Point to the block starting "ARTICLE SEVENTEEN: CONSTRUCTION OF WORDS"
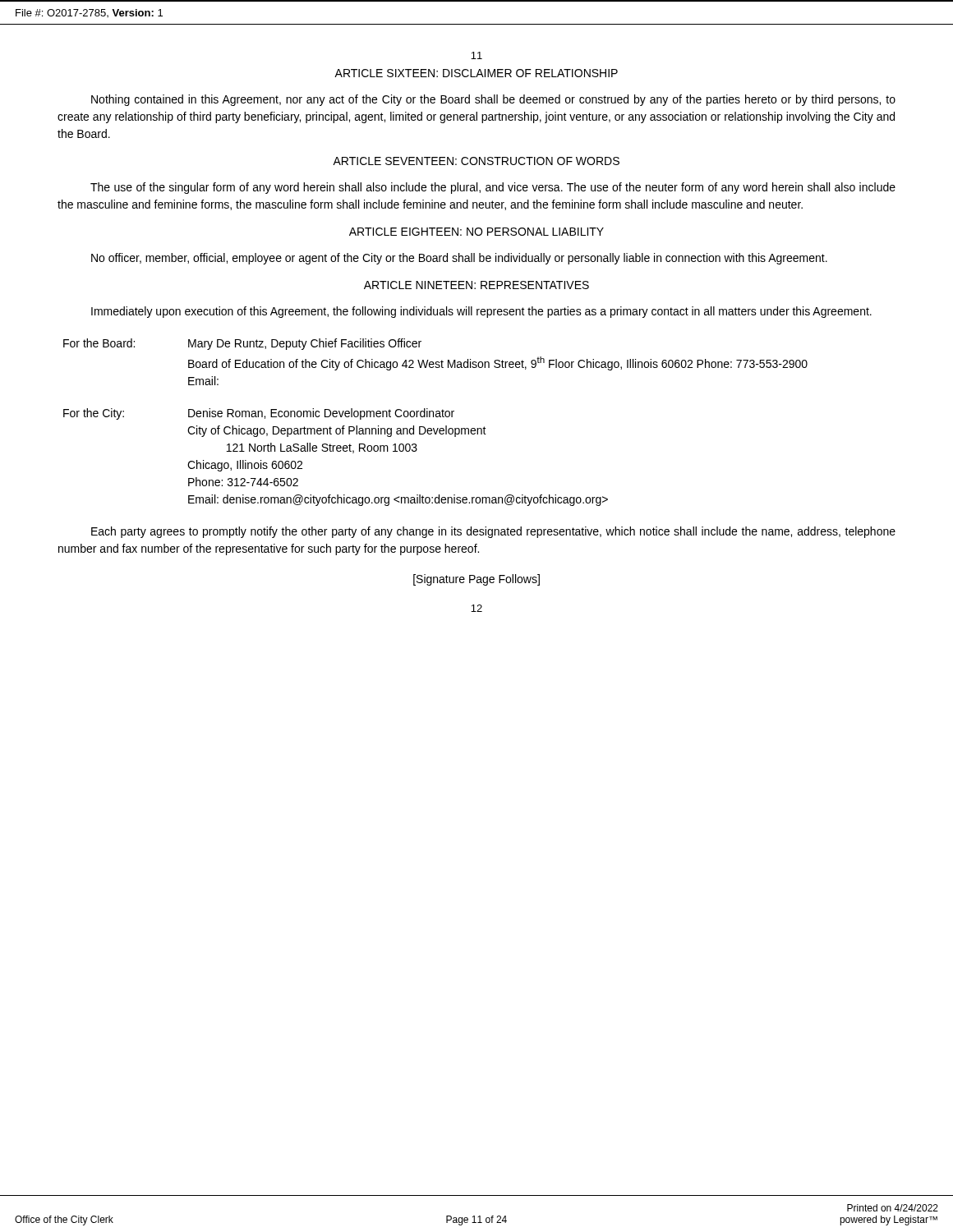953x1232 pixels. 476,161
